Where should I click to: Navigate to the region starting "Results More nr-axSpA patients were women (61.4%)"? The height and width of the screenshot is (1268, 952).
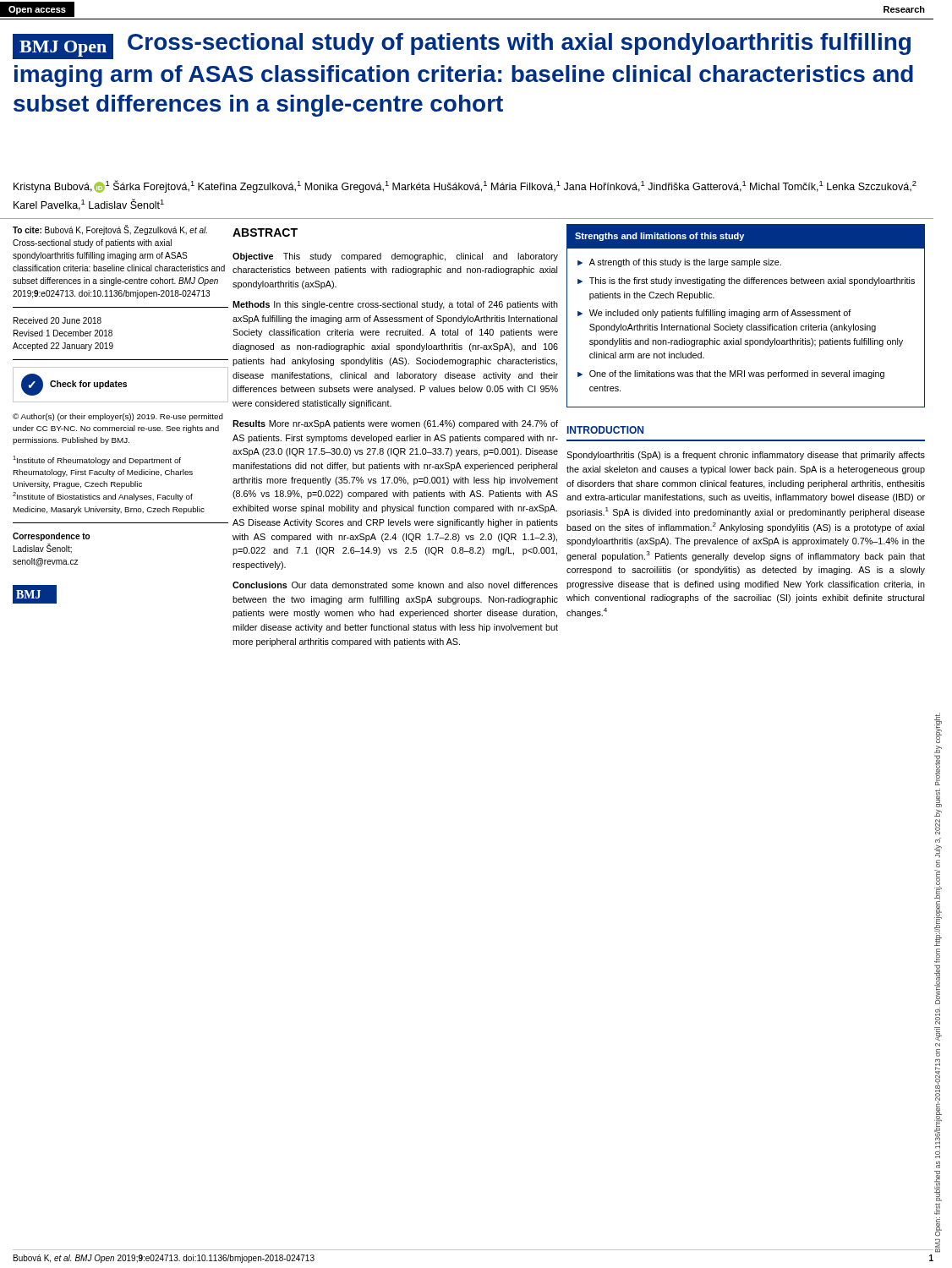tap(395, 494)
